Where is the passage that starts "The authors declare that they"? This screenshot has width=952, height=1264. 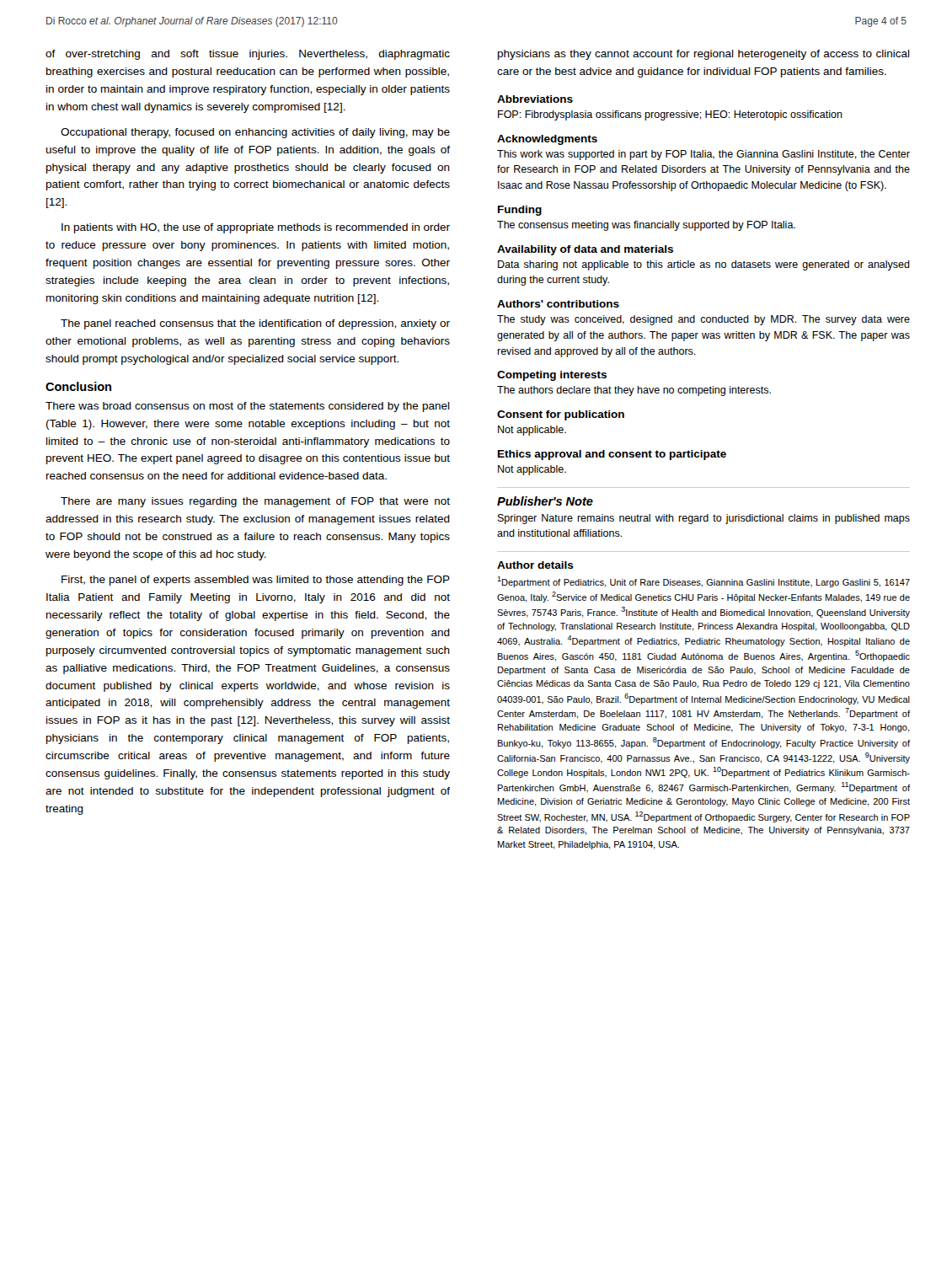click(703, 391)
